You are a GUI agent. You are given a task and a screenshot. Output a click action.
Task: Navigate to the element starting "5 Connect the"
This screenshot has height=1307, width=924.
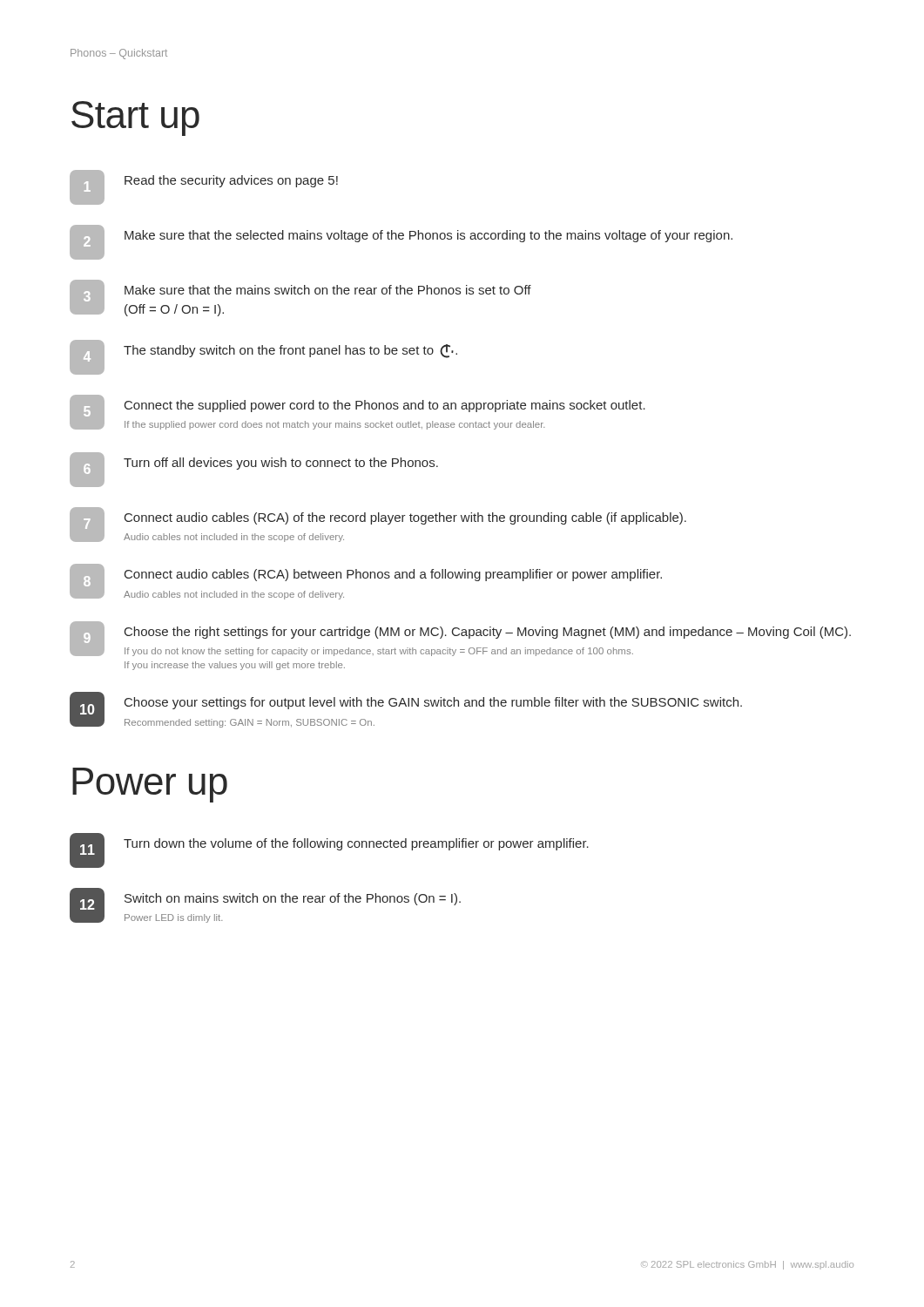click(x=462, y=413)
